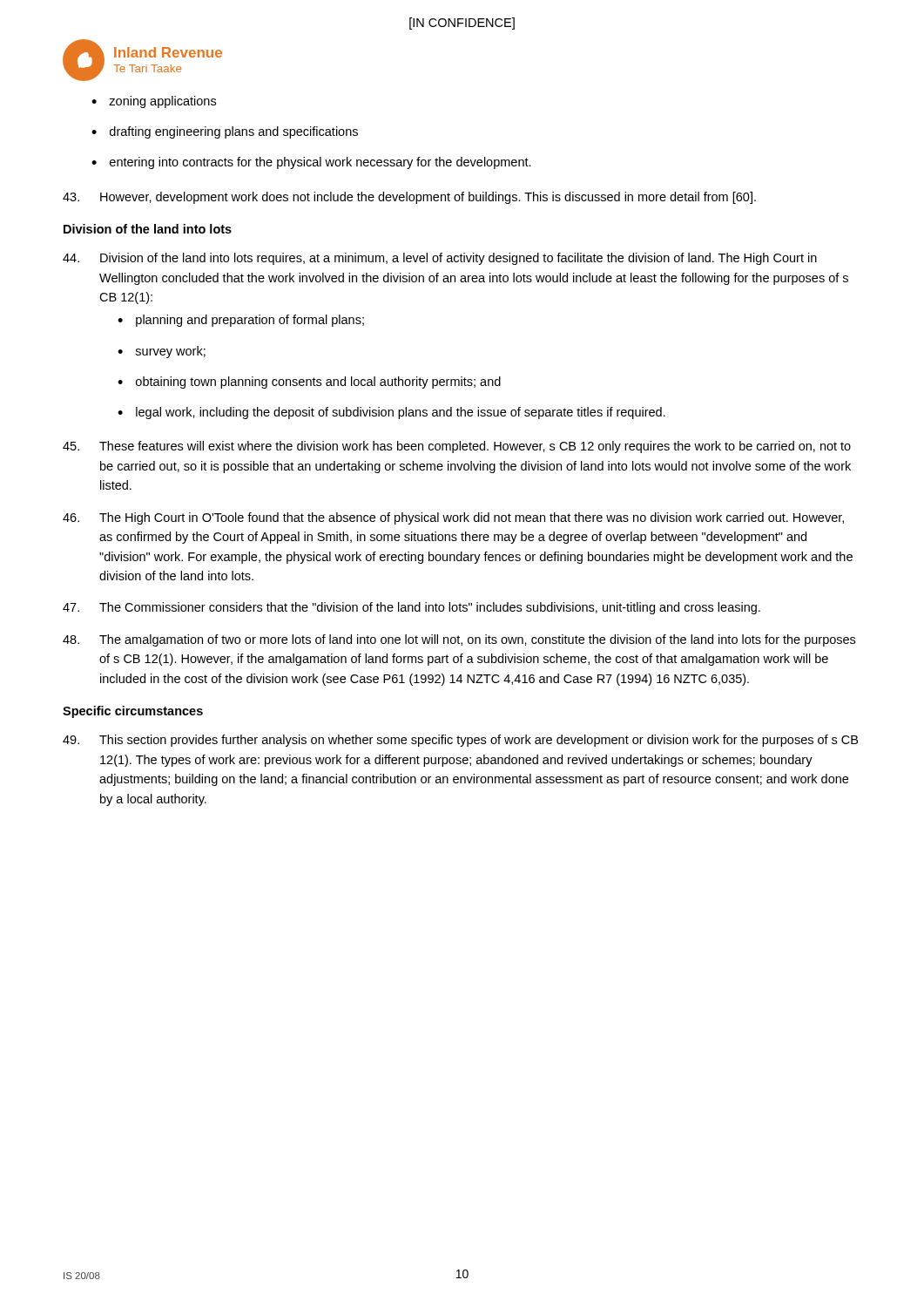The image size is (924, 1307).
Task: Select the element starting "Specific circumstances"
Action: tap(133, 711)
